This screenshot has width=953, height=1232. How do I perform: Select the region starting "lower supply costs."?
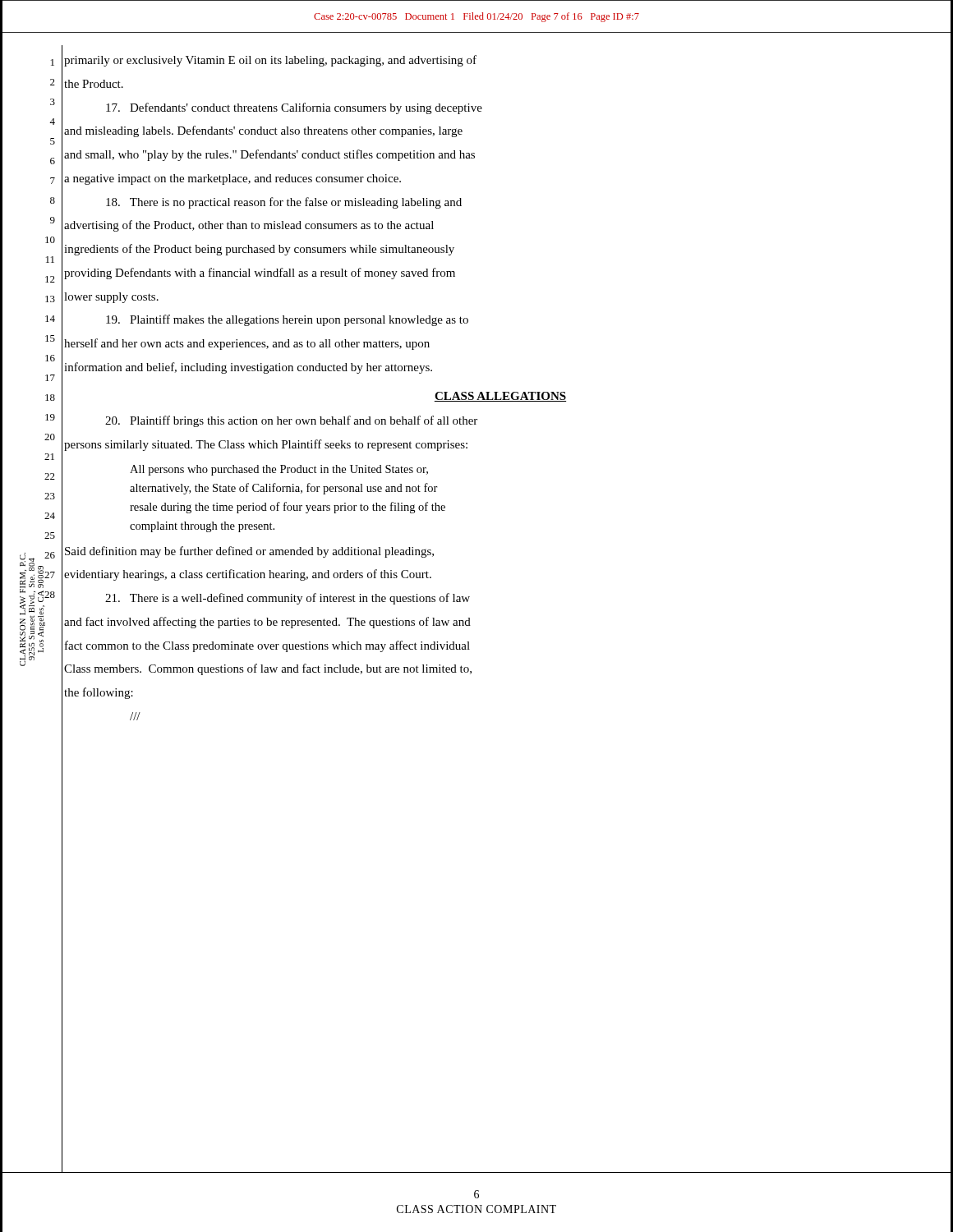111,296
